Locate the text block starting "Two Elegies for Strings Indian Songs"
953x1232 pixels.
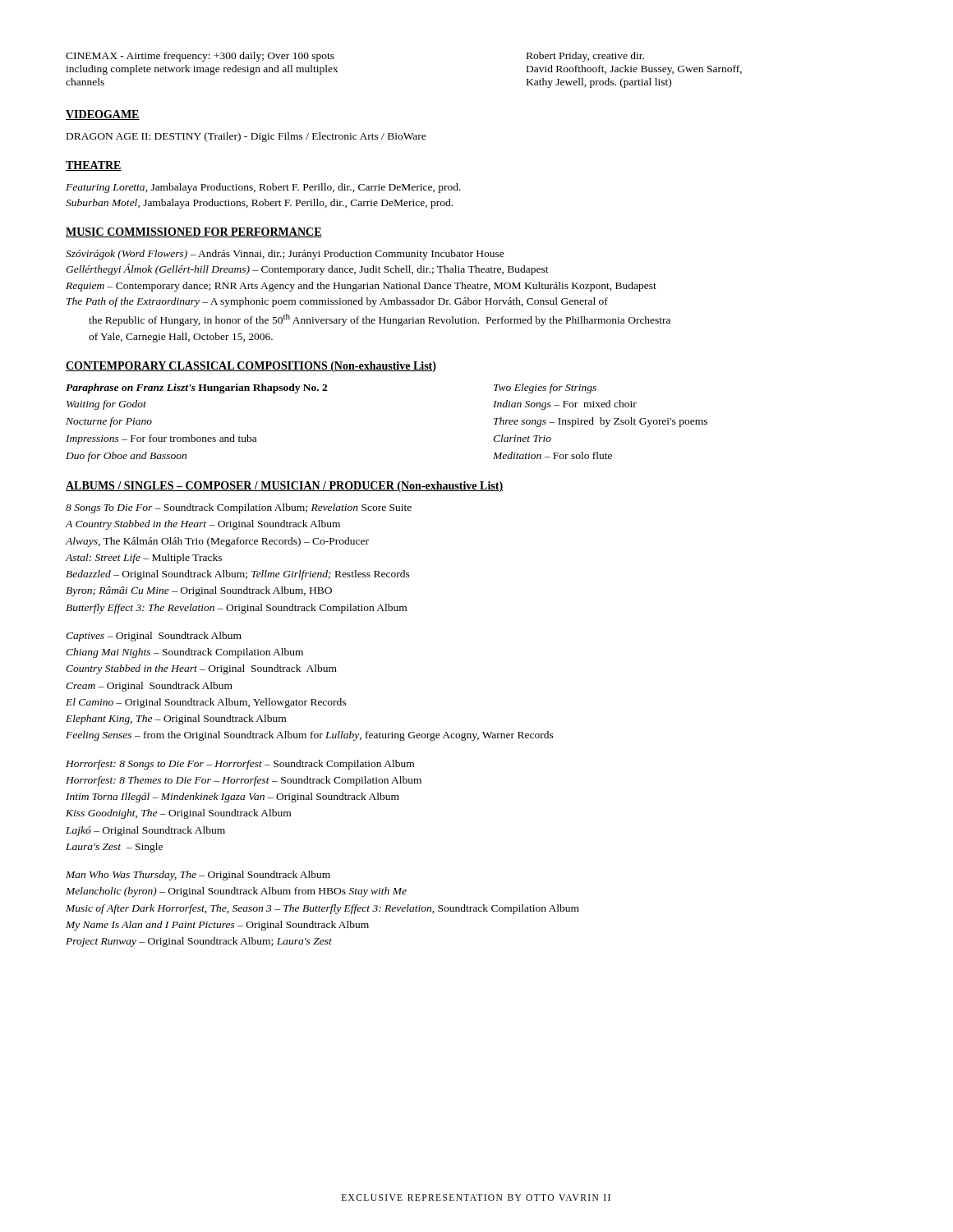600,421
